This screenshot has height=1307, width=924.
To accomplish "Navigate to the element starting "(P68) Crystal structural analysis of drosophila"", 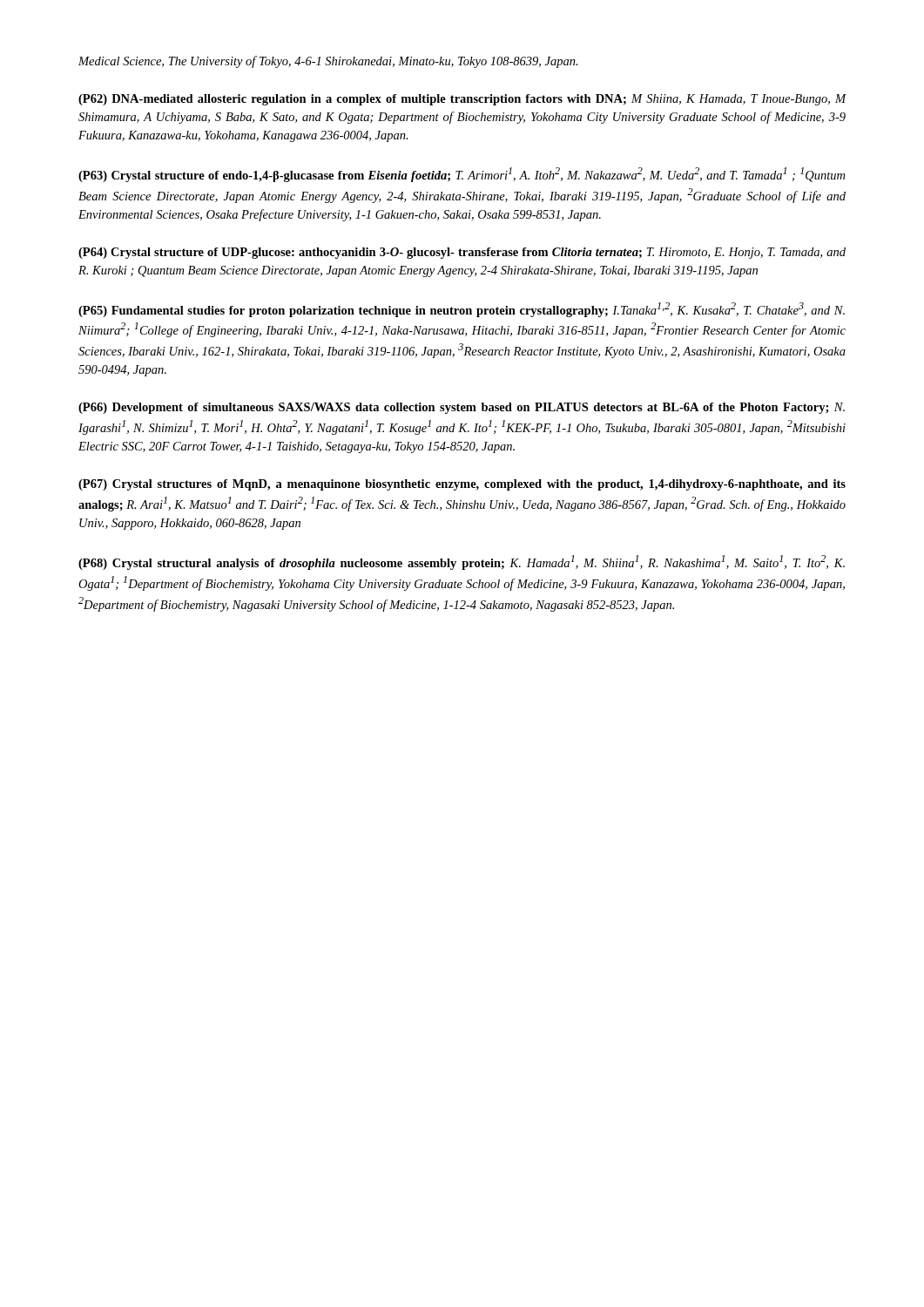I will pyautogui.click(x=462, y=583).
